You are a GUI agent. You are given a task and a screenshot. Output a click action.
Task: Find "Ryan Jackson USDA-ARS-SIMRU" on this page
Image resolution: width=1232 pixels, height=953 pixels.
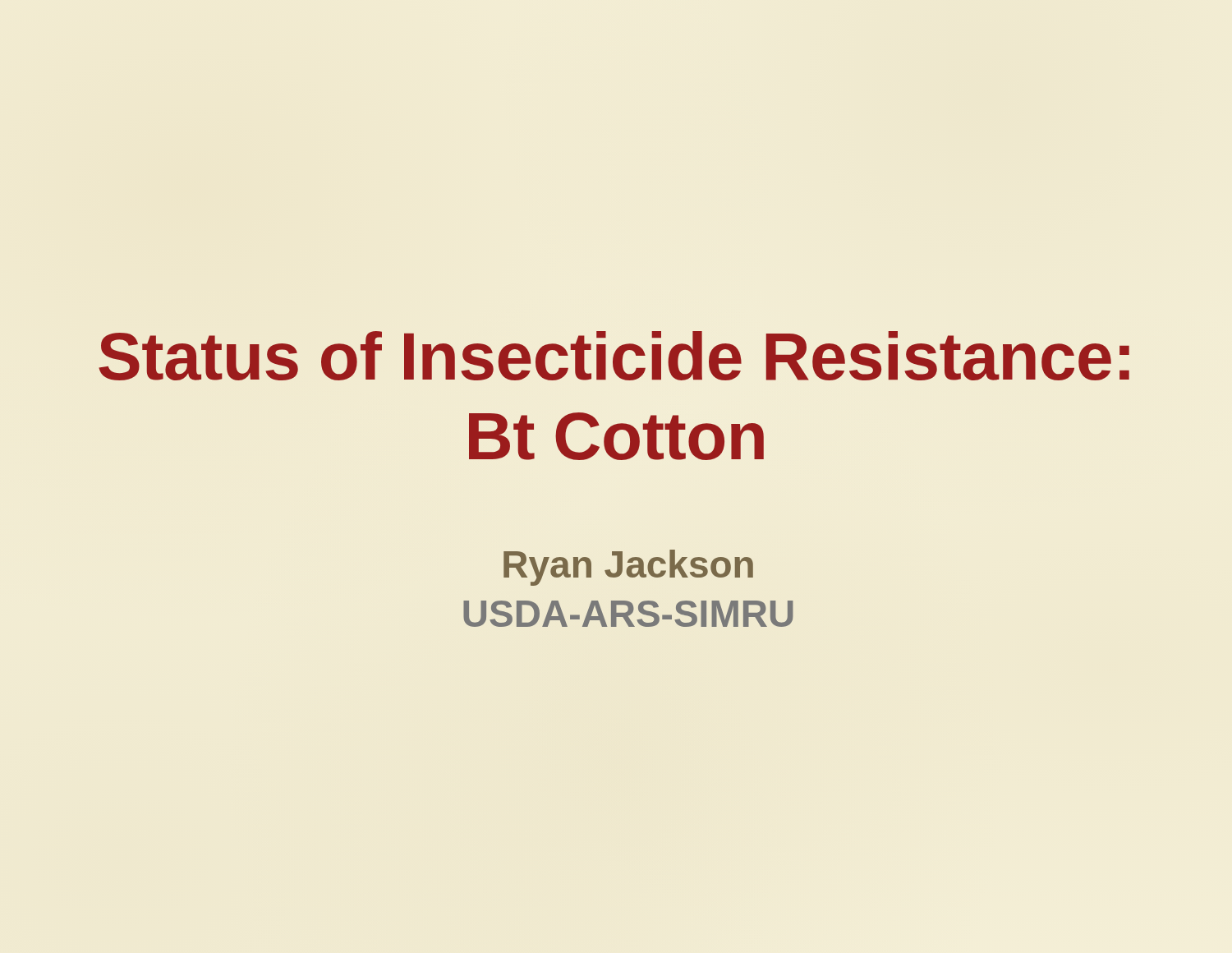coord(628,589)
